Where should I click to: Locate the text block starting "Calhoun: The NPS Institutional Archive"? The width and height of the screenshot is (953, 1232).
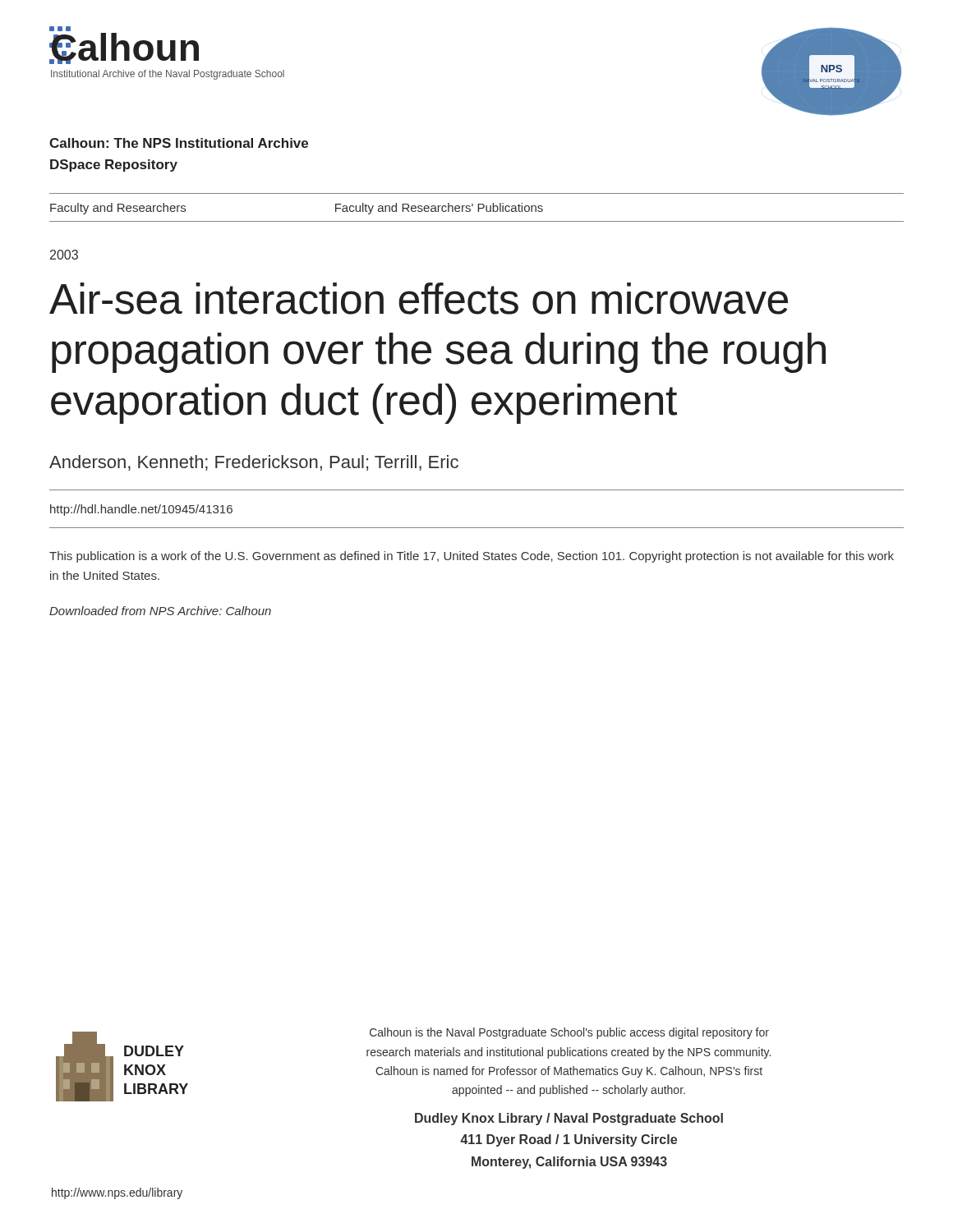click(x=179, y=154)
